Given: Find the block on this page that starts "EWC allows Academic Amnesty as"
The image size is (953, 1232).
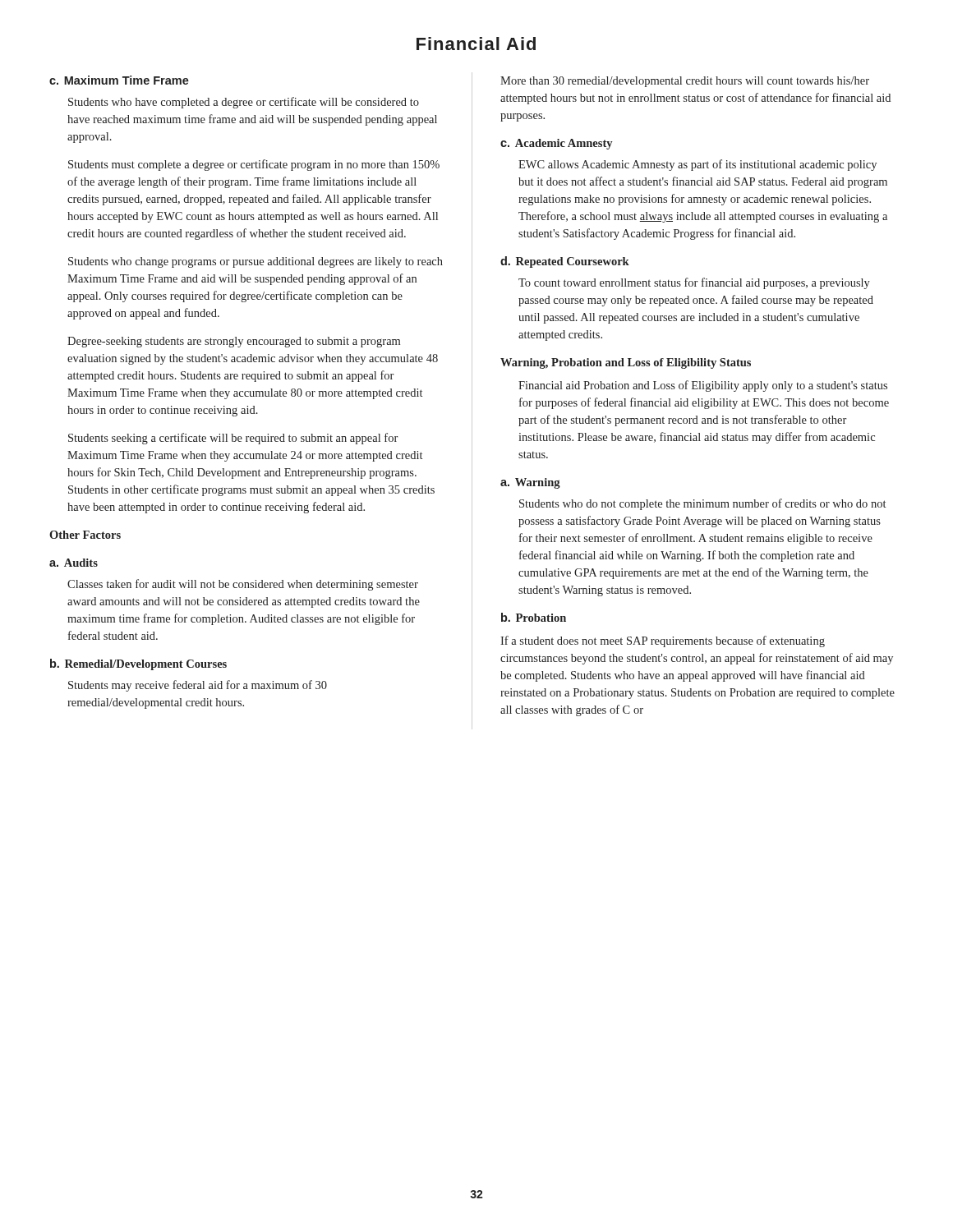Looking at the screenshot, I should (x=703, y=199).
